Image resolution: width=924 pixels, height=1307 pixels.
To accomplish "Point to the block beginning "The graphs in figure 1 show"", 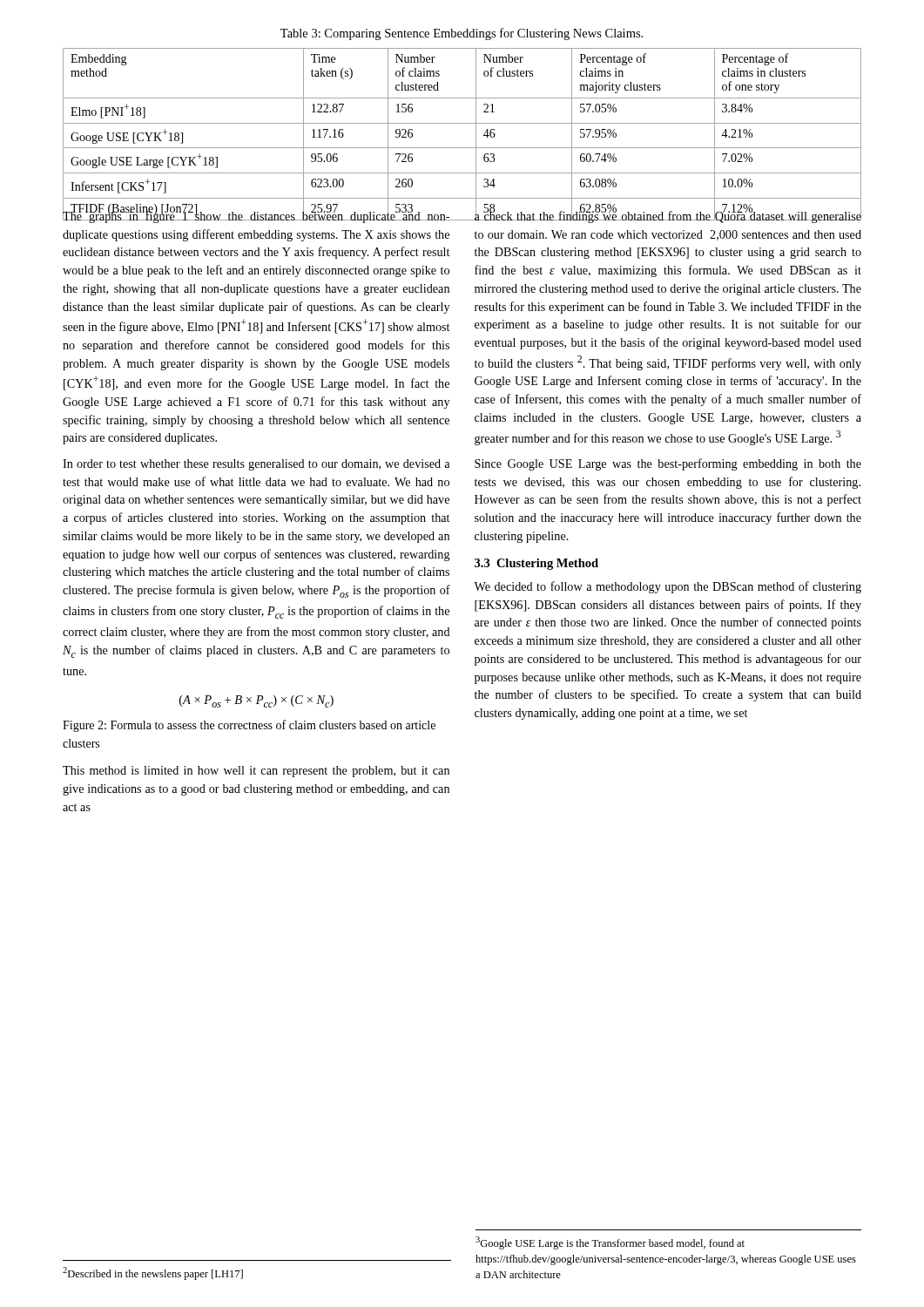I will coord(256,327).
